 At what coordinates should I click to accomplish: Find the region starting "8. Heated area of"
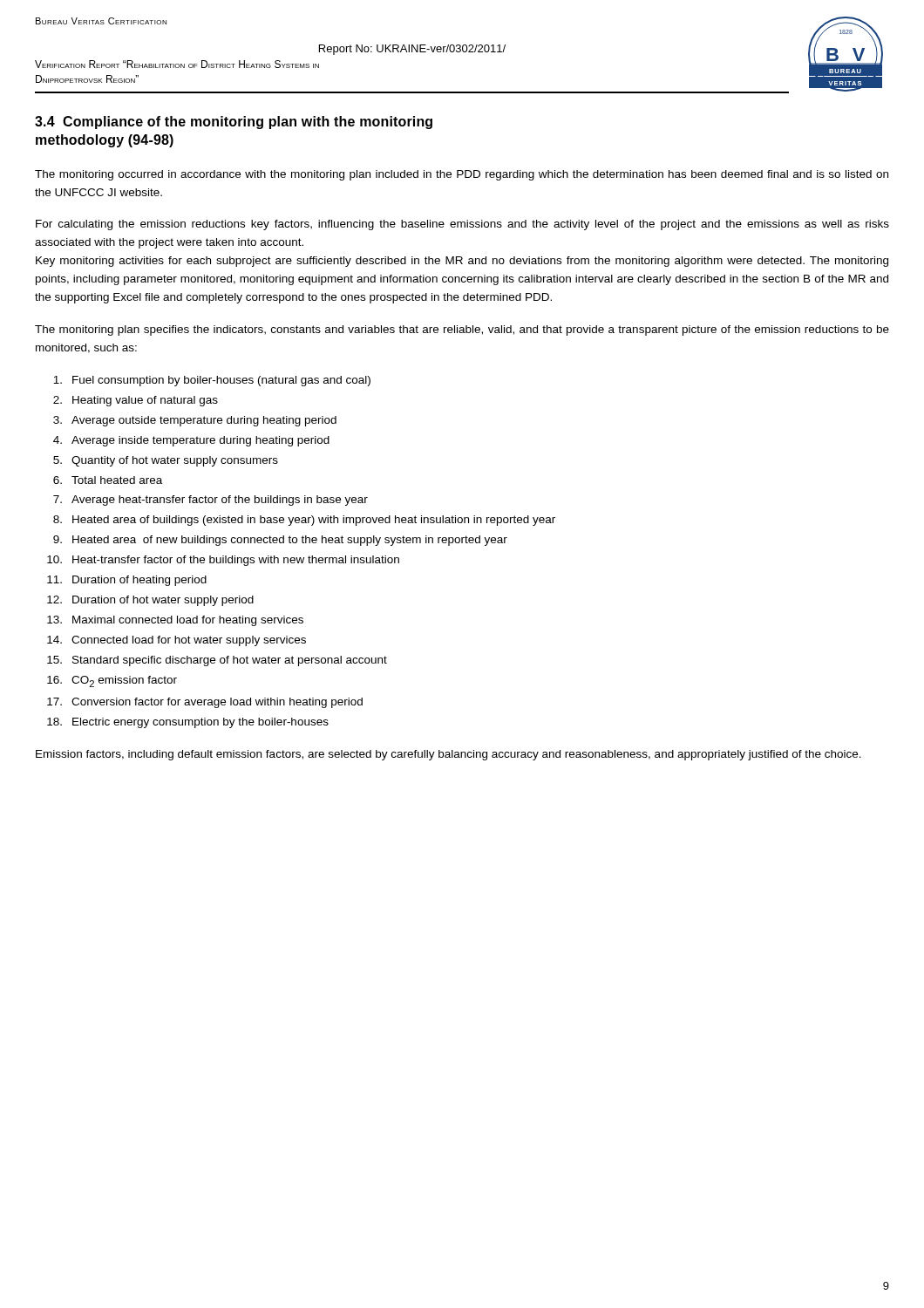pos(462,520)
